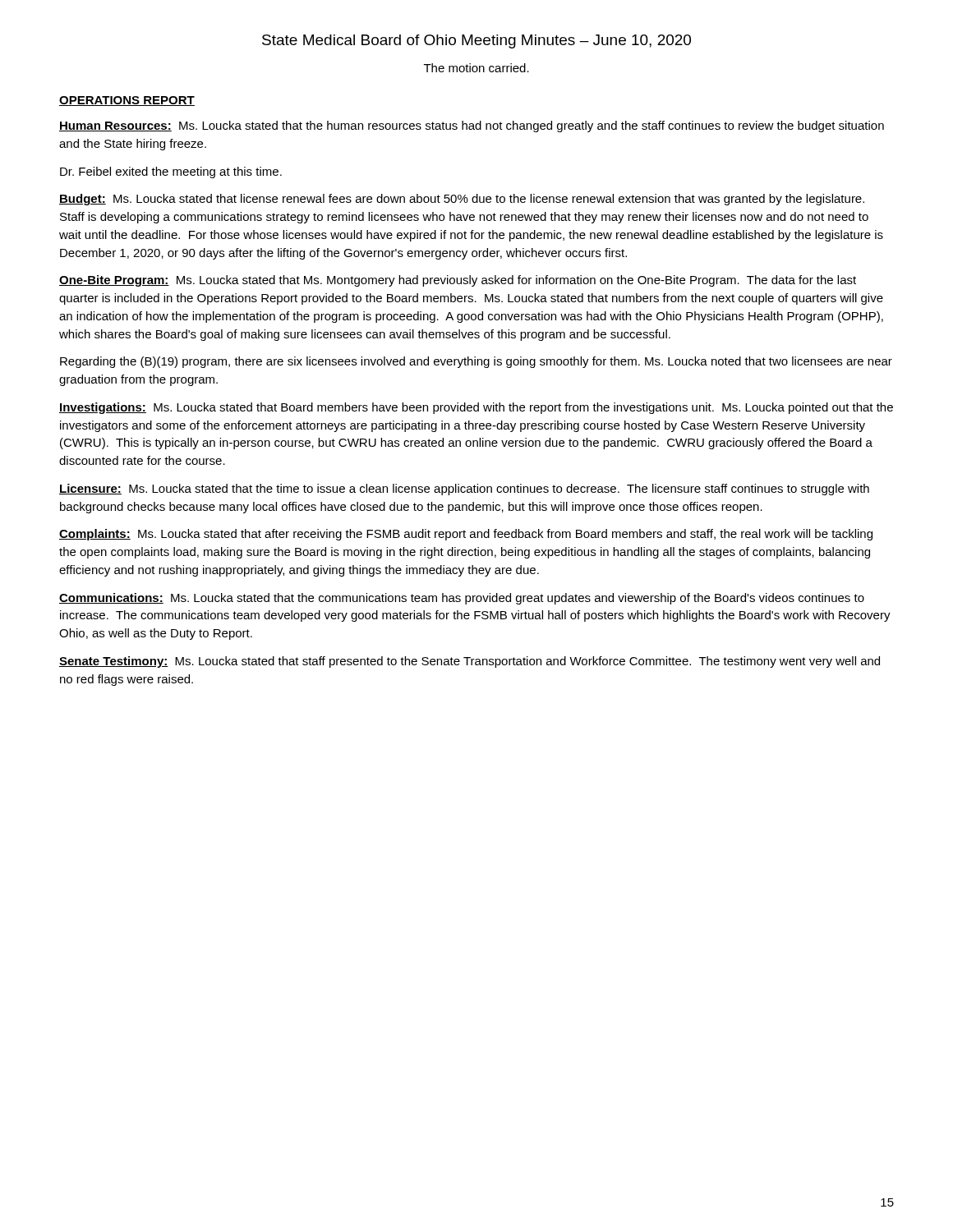953x1232 pixels.
Task: Find the text block that says "Regarding the (B)(19) program,"
Action: coord(476,370)
